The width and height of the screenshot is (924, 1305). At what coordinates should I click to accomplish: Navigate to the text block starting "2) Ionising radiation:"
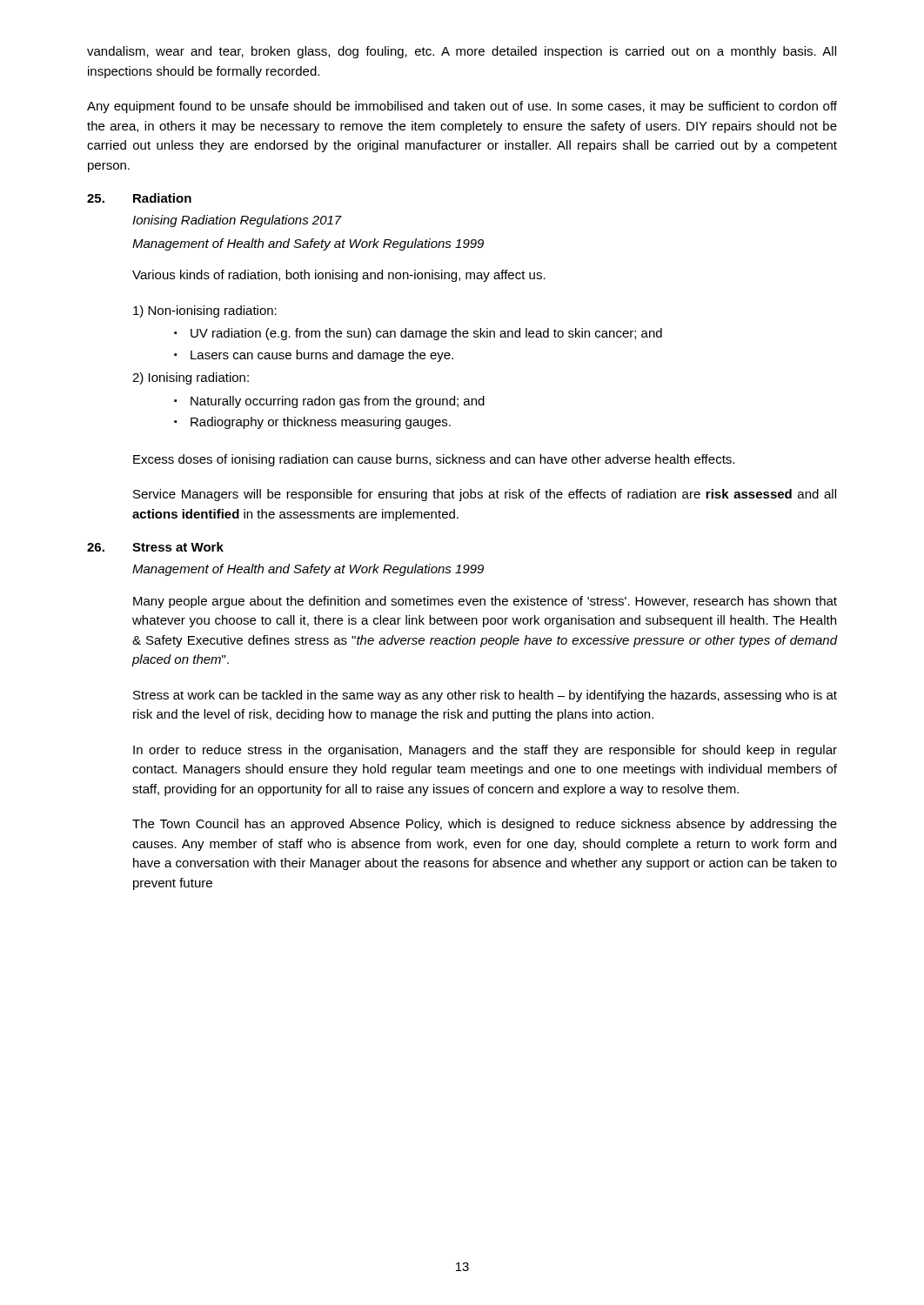coord(191,377)
